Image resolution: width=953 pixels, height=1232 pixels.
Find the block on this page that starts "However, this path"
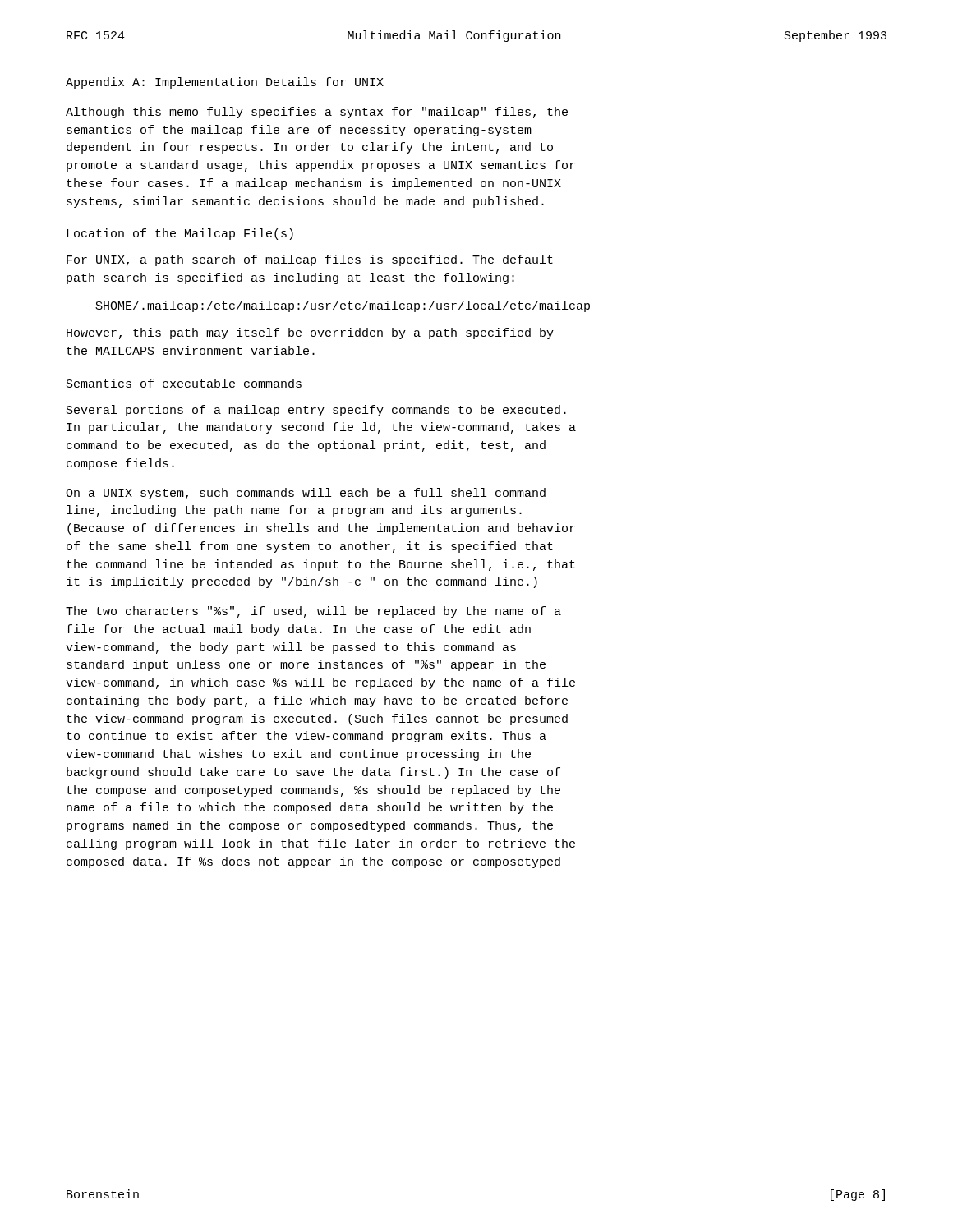click(310, 343)
